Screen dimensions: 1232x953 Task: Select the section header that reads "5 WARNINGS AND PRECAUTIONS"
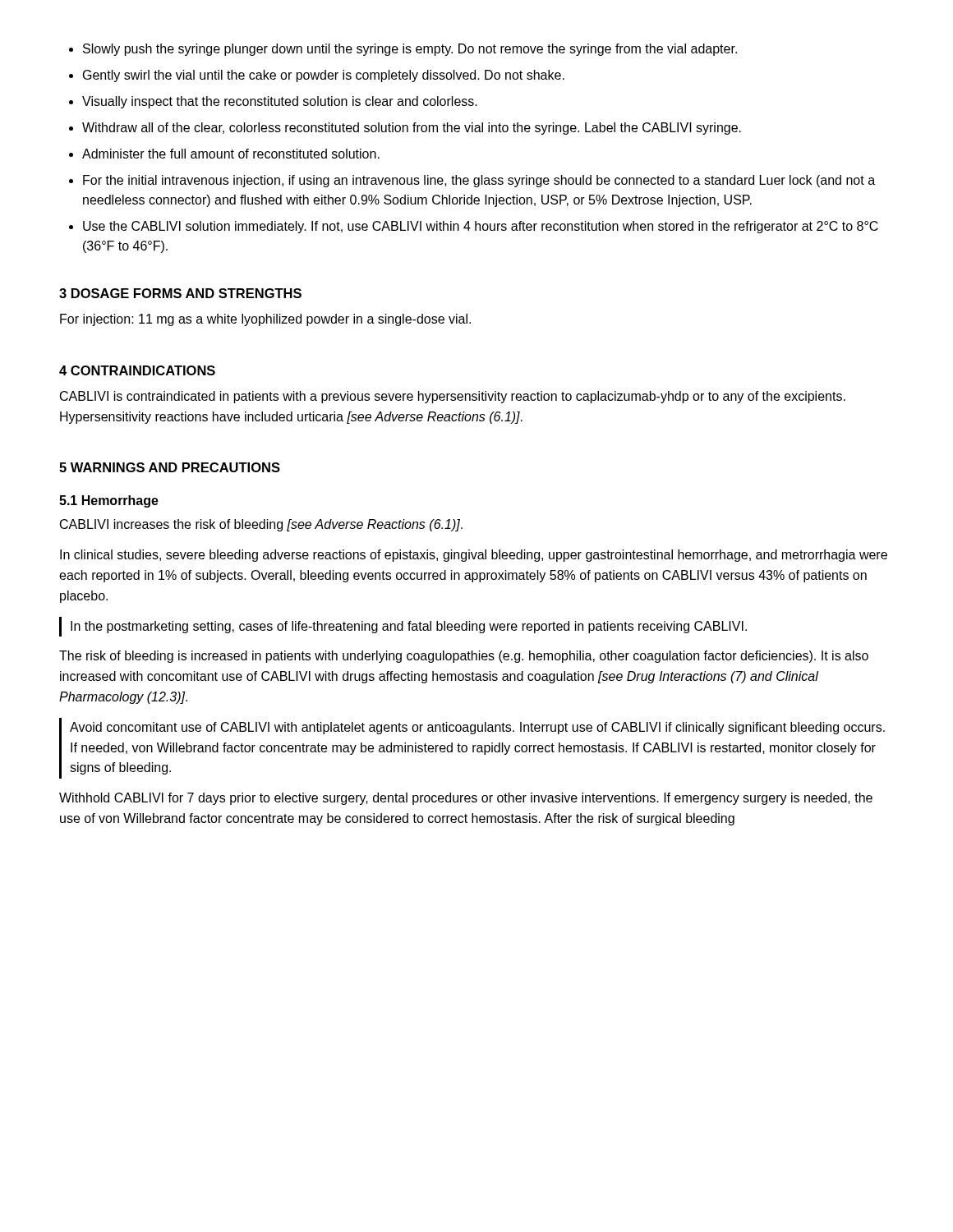pos(170,468)
